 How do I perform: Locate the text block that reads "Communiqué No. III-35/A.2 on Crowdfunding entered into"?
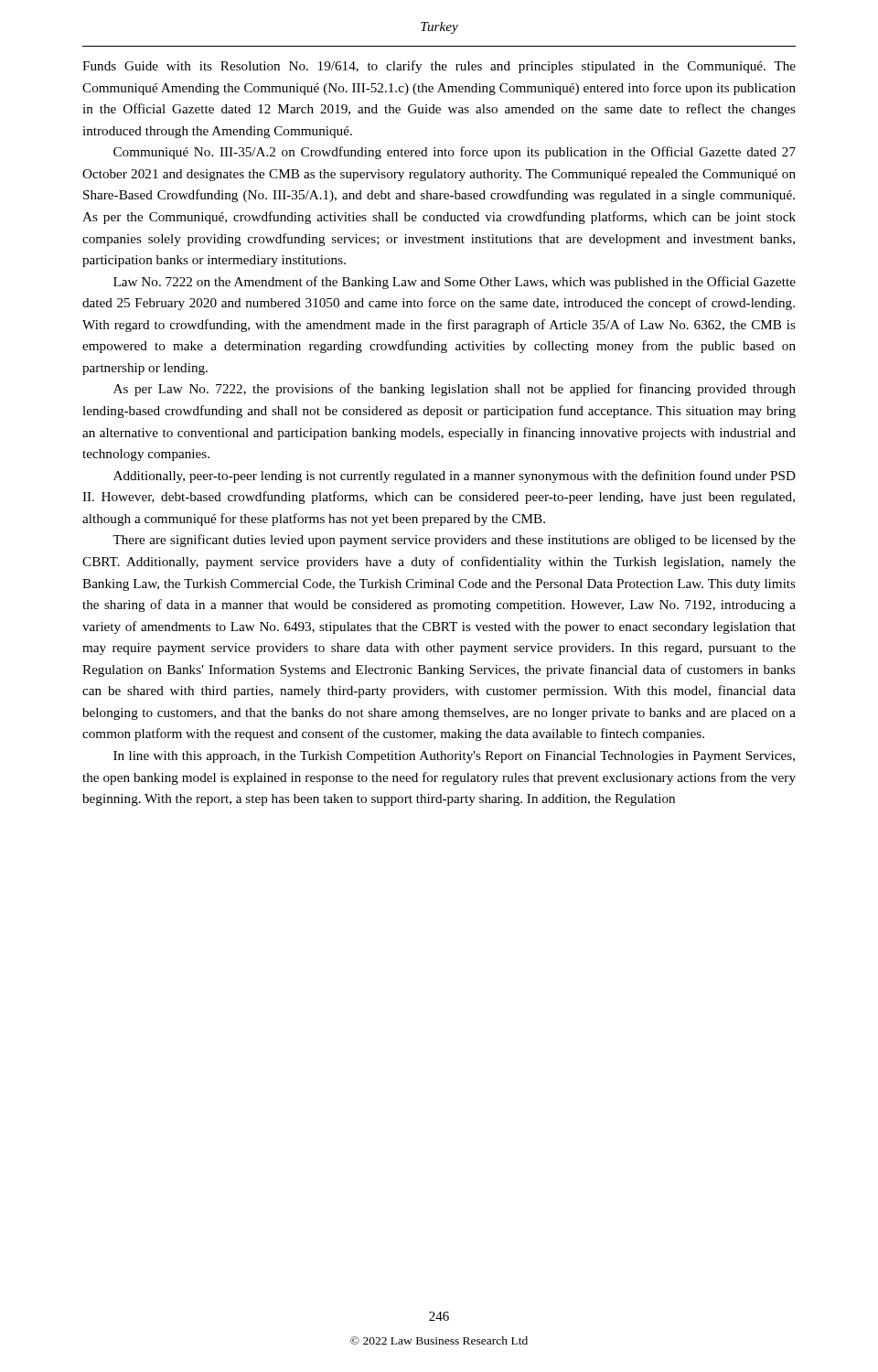pyautogui.click(x=439, y=206)
